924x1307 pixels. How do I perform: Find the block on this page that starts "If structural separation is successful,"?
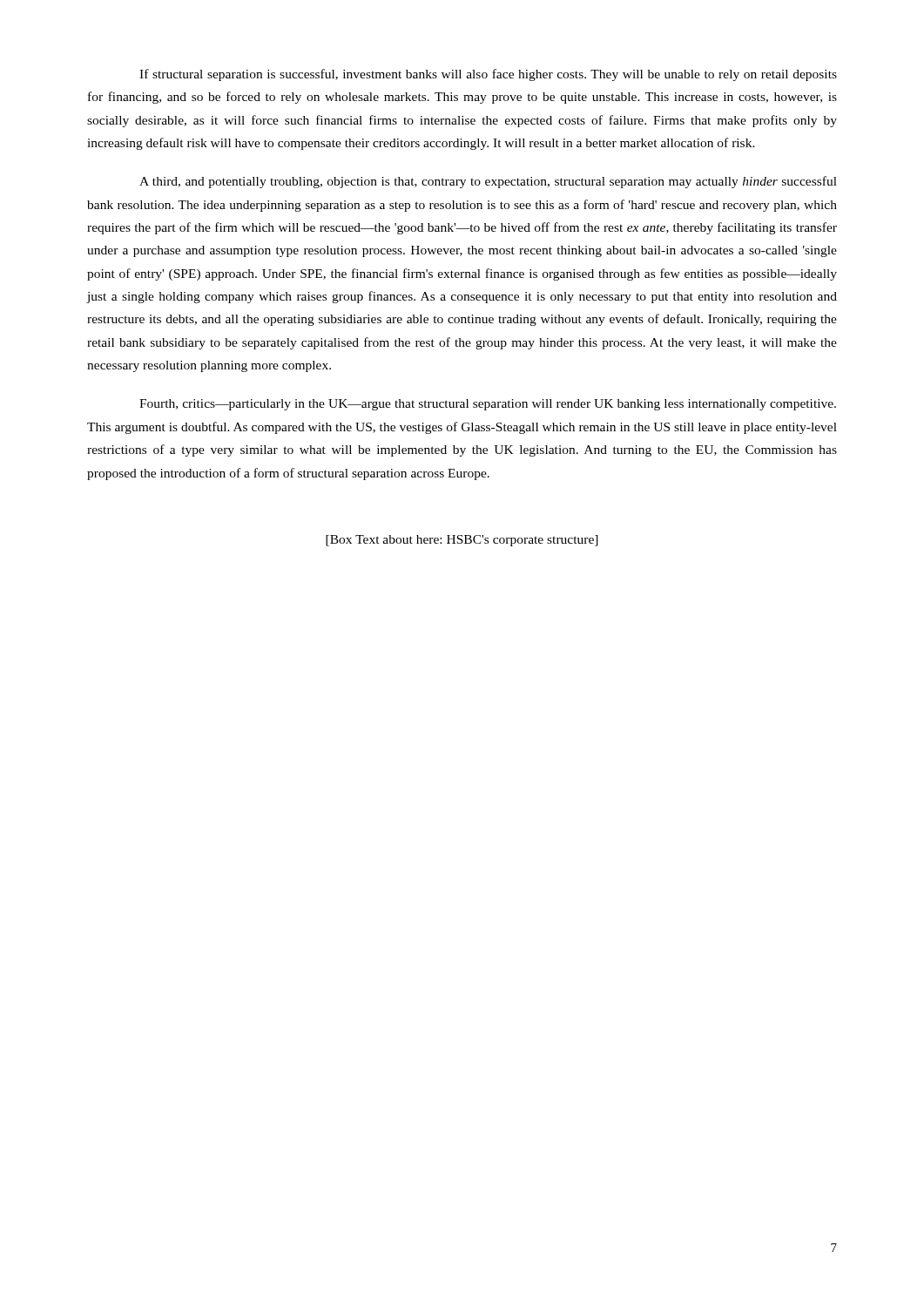click(462, 109)
